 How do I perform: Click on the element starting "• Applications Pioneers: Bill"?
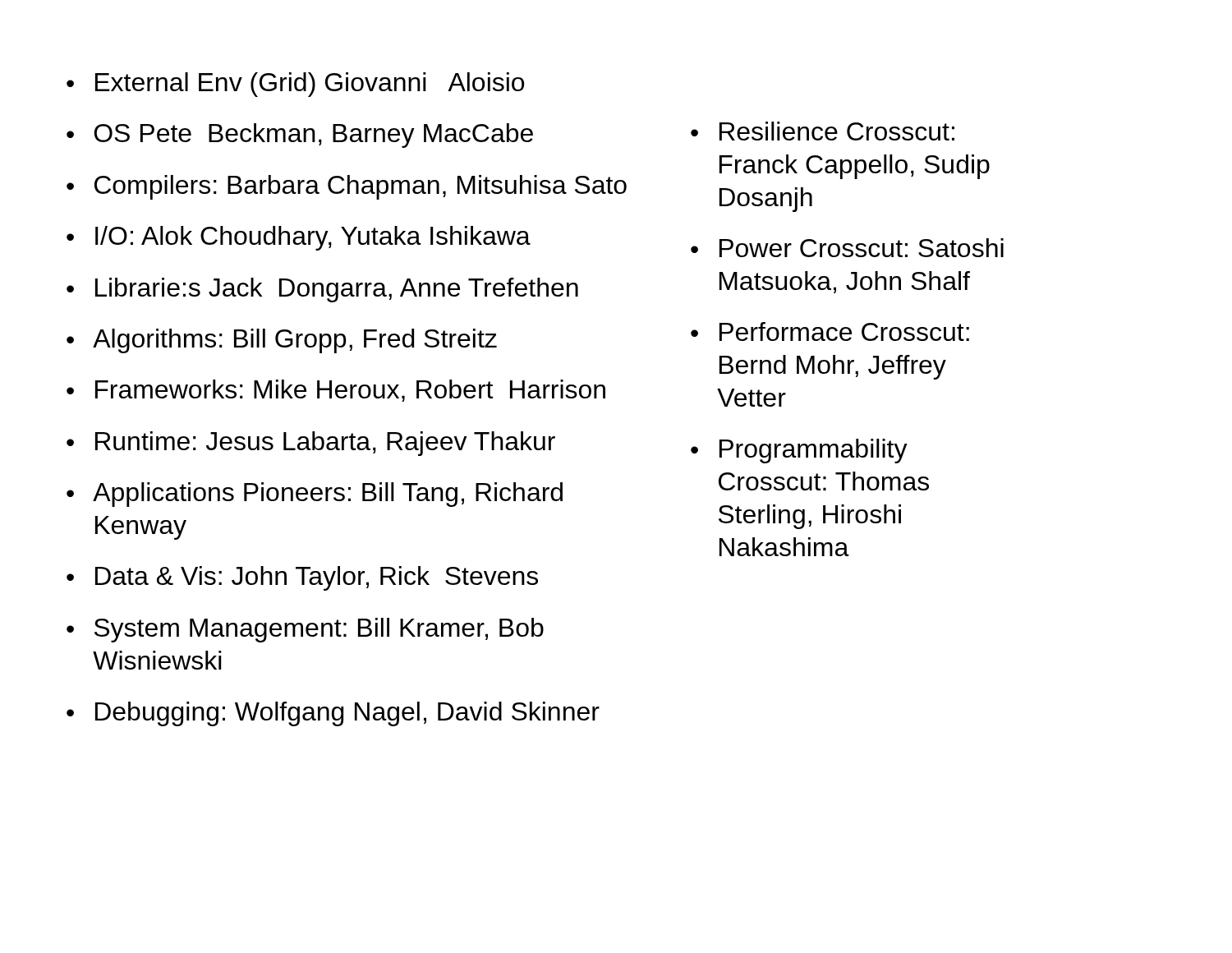[x=315, y=509]
